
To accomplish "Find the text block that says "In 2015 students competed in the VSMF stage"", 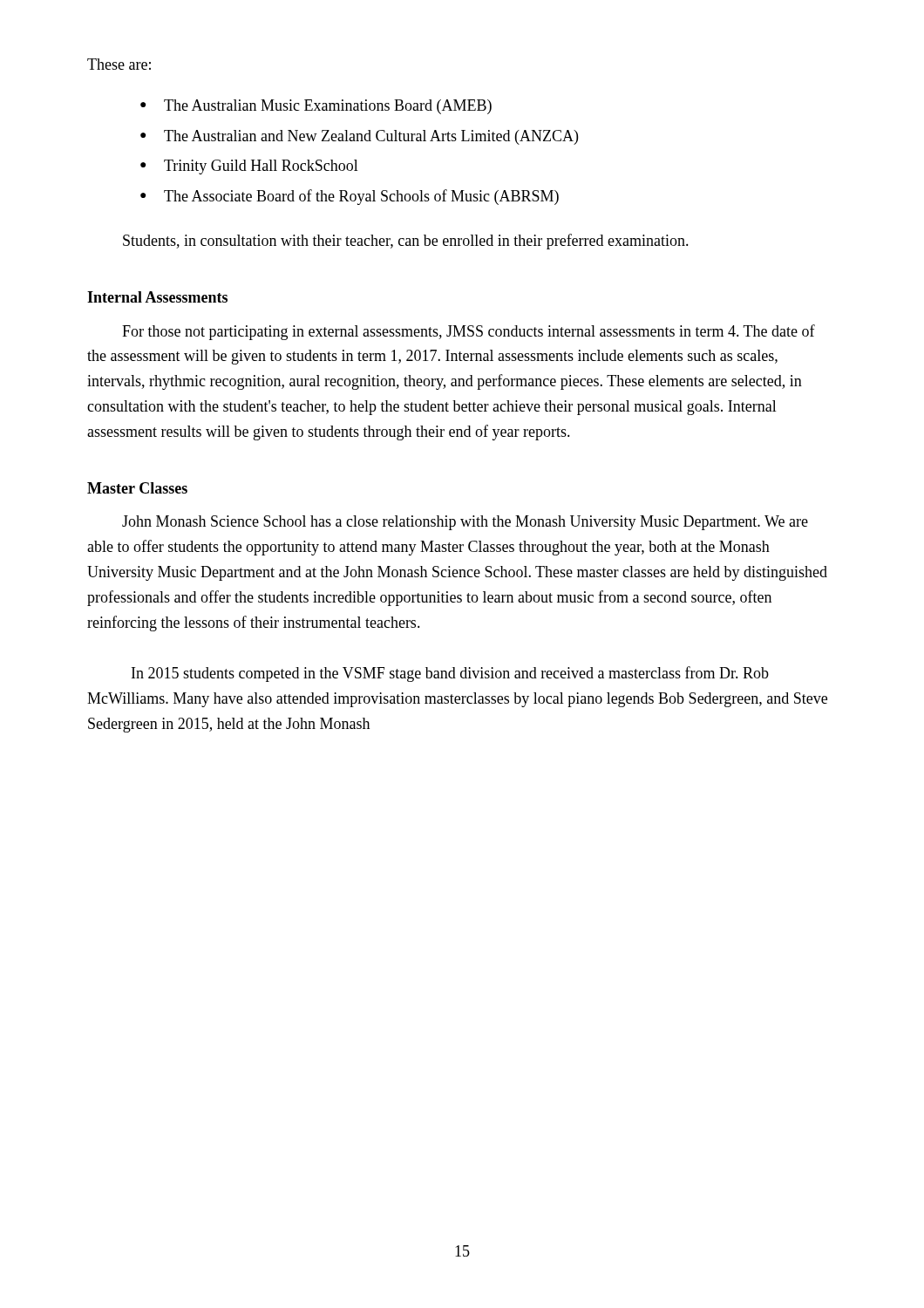I will [x=458, y=699].
